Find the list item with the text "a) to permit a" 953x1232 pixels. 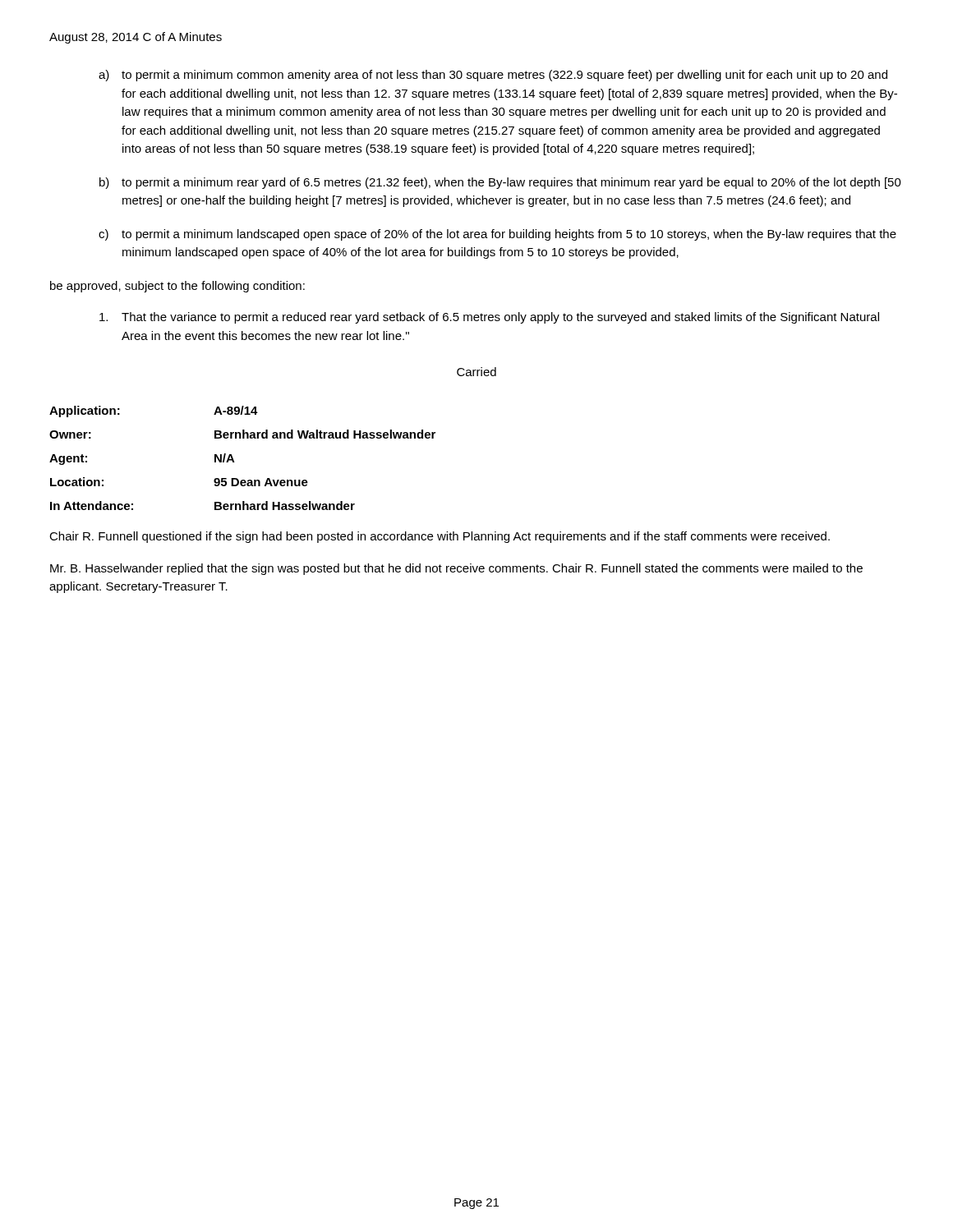pyautogui.click(x=501, y=112)
